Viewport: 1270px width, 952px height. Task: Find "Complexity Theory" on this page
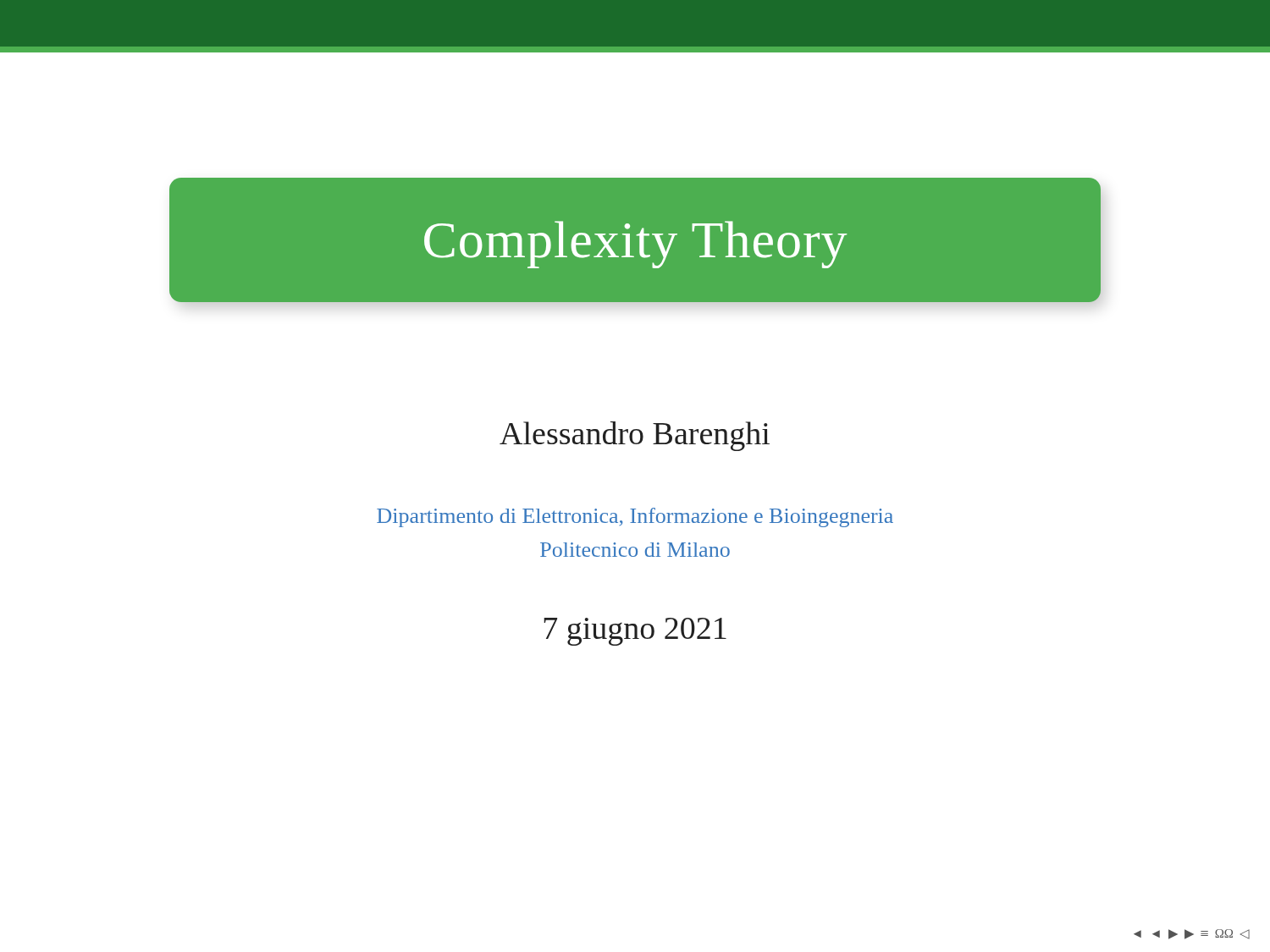tap(635, 239)
